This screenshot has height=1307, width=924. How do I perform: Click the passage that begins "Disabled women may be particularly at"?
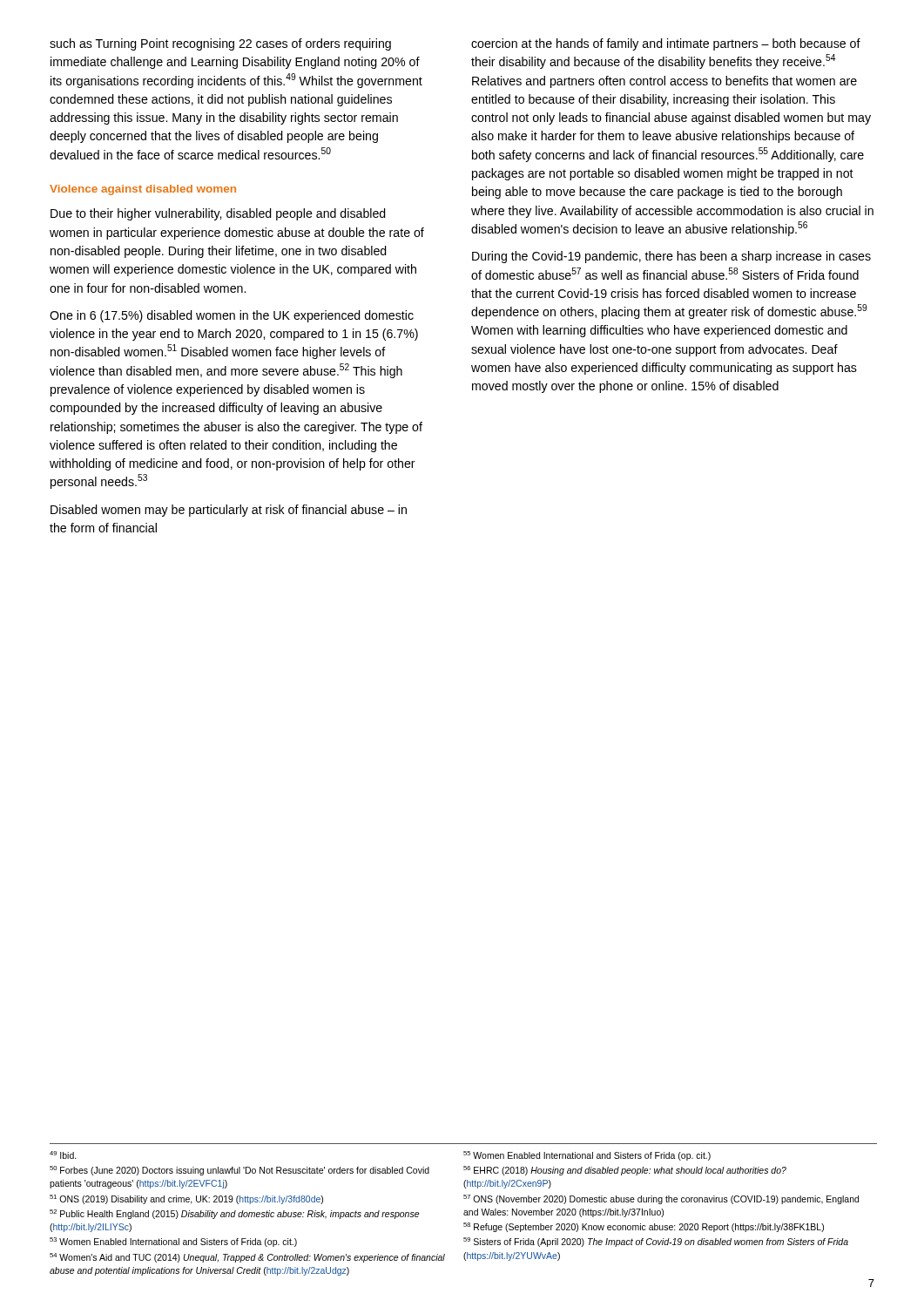[x=237, y=519]
